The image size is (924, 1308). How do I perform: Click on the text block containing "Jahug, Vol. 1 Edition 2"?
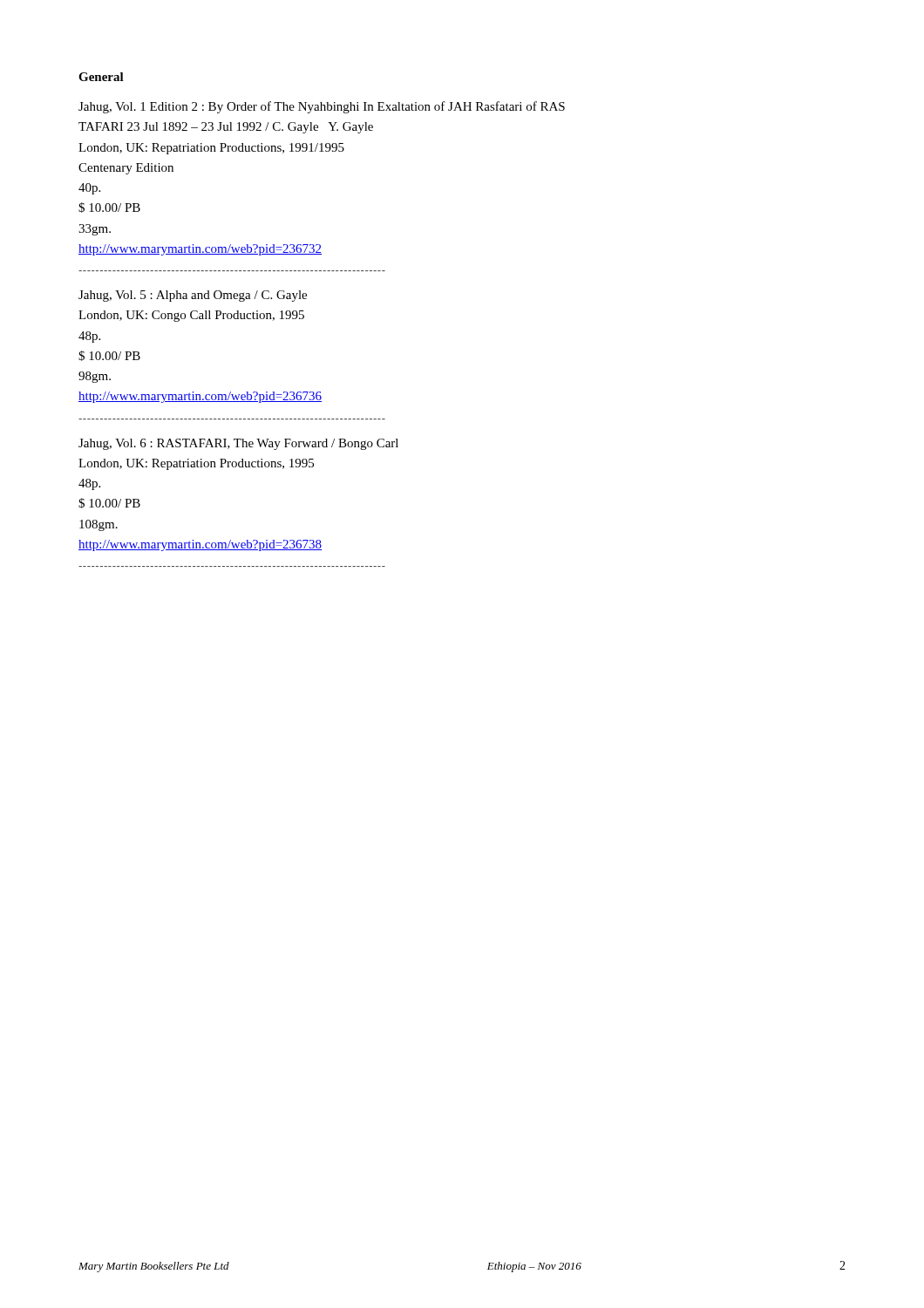point(322,107)
